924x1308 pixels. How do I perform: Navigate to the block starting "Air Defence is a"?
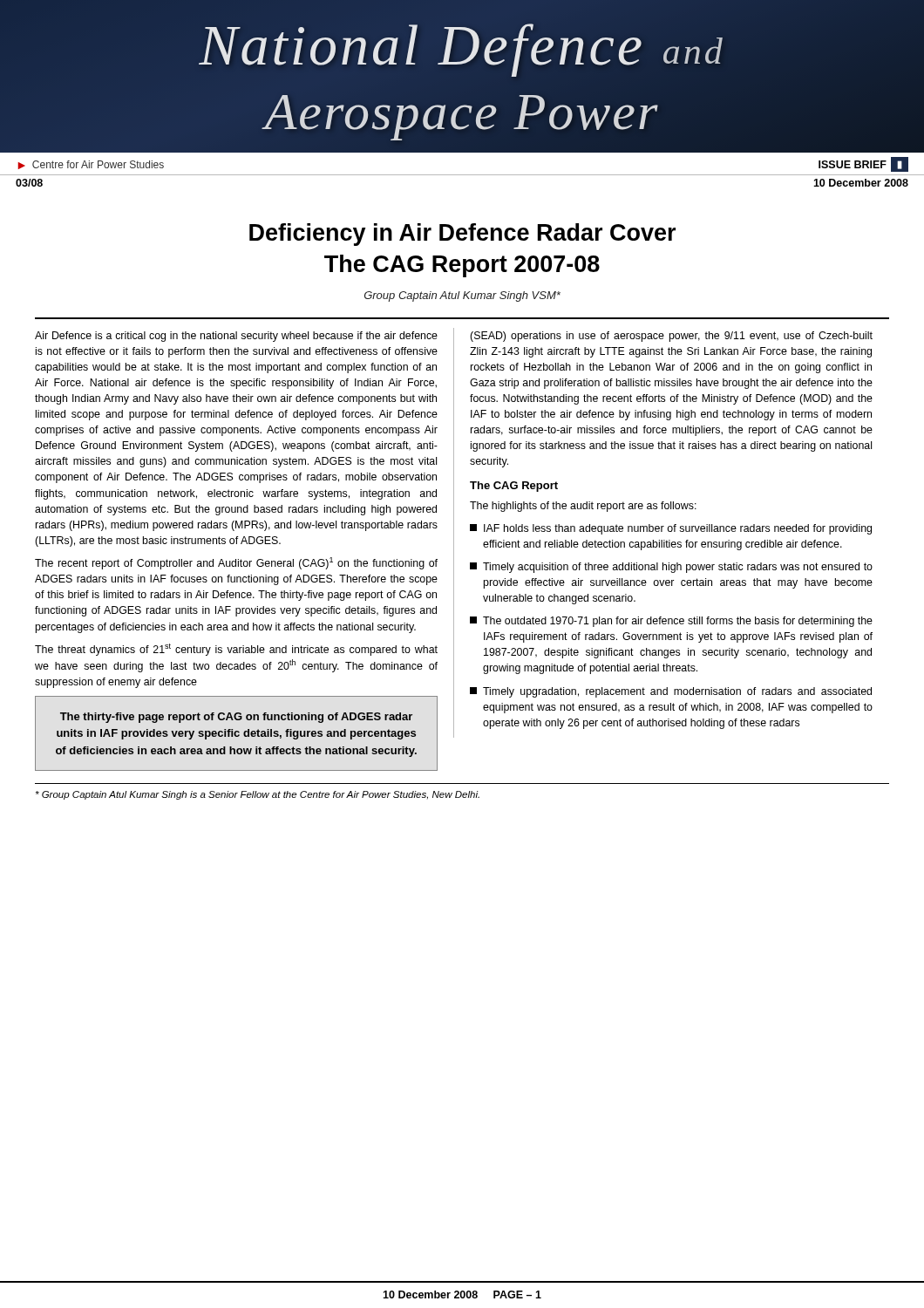236,438
